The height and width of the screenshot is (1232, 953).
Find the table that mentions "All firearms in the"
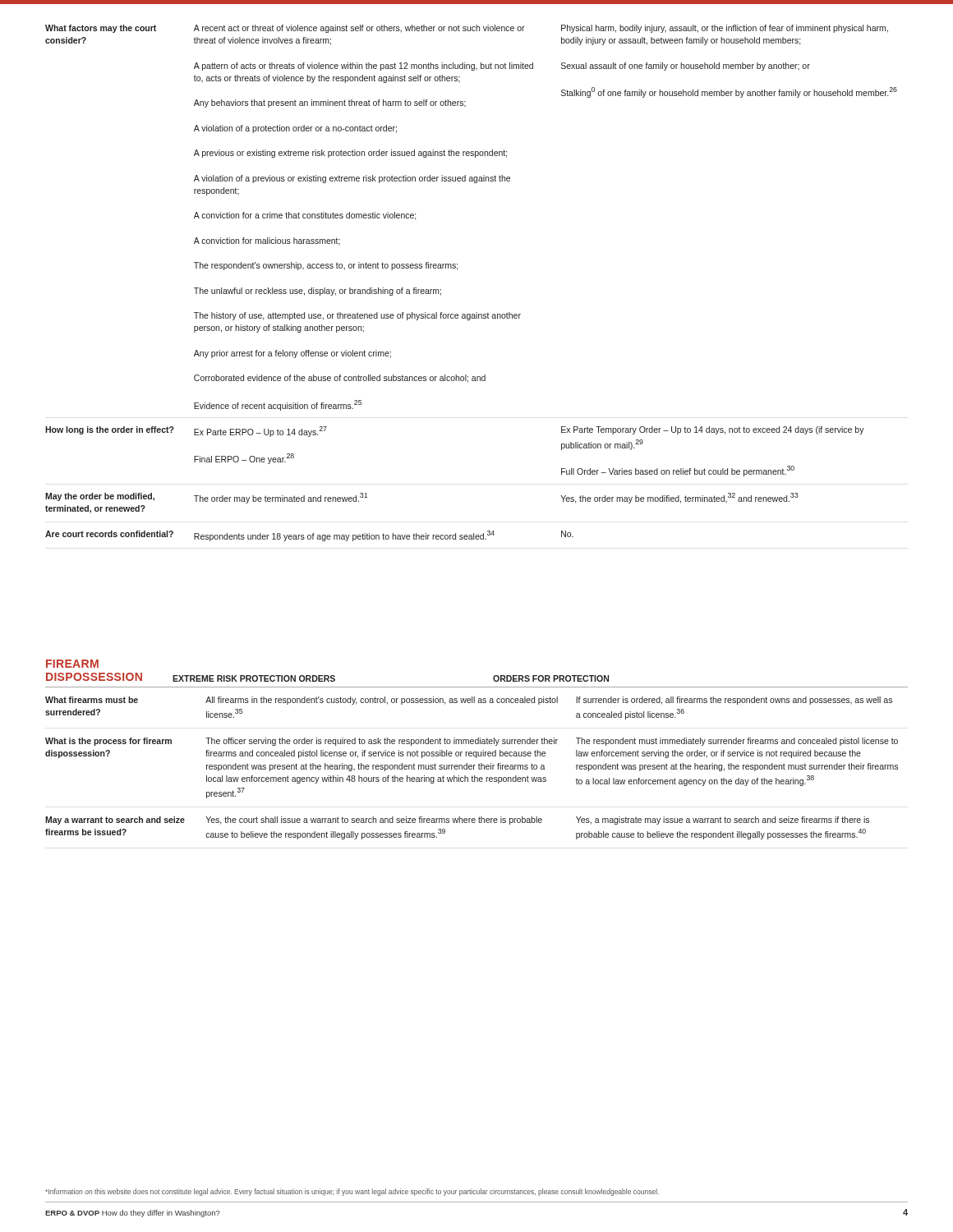pos(476,768)
